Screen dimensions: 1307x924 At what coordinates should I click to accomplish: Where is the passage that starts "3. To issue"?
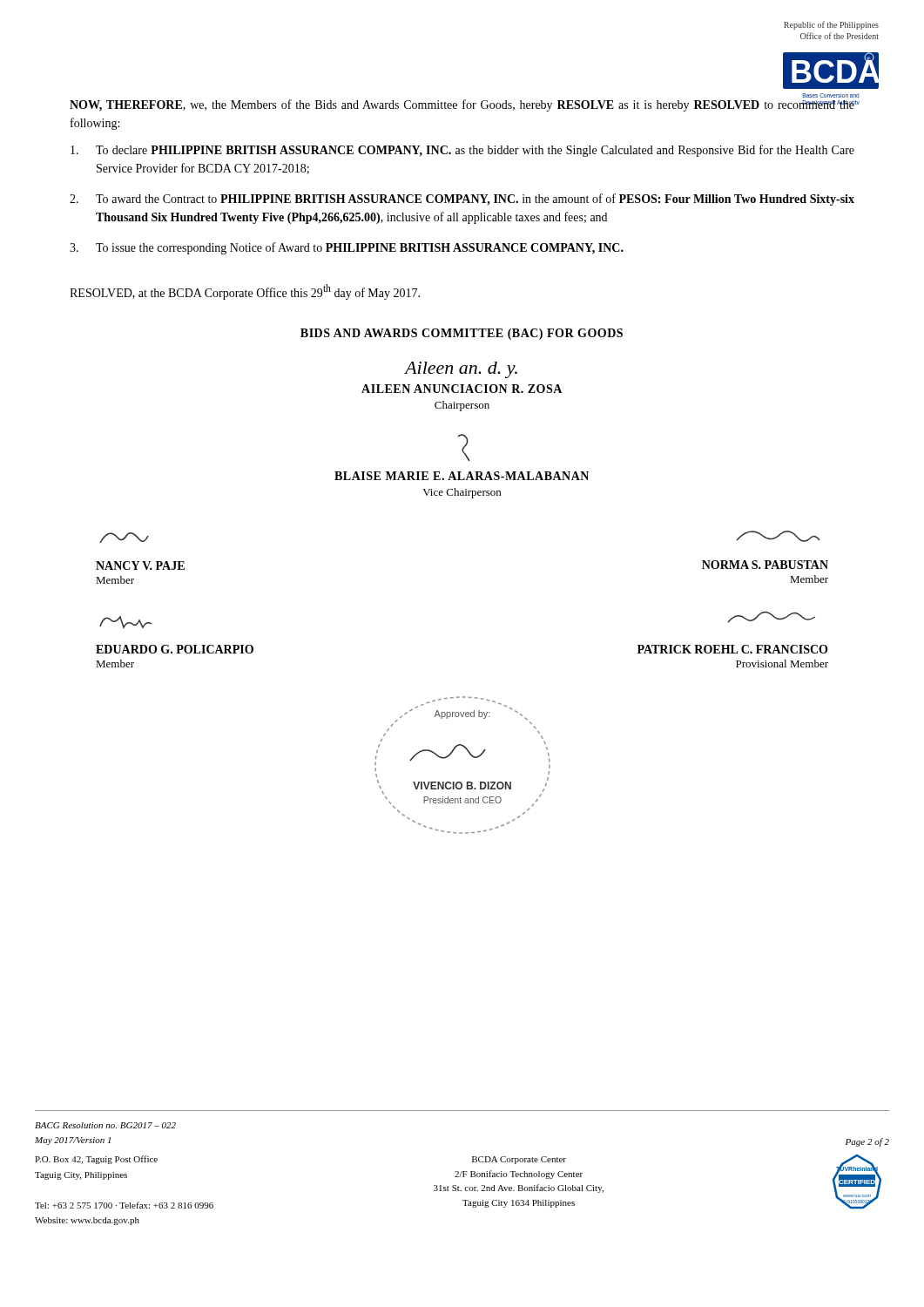[347, 248]
